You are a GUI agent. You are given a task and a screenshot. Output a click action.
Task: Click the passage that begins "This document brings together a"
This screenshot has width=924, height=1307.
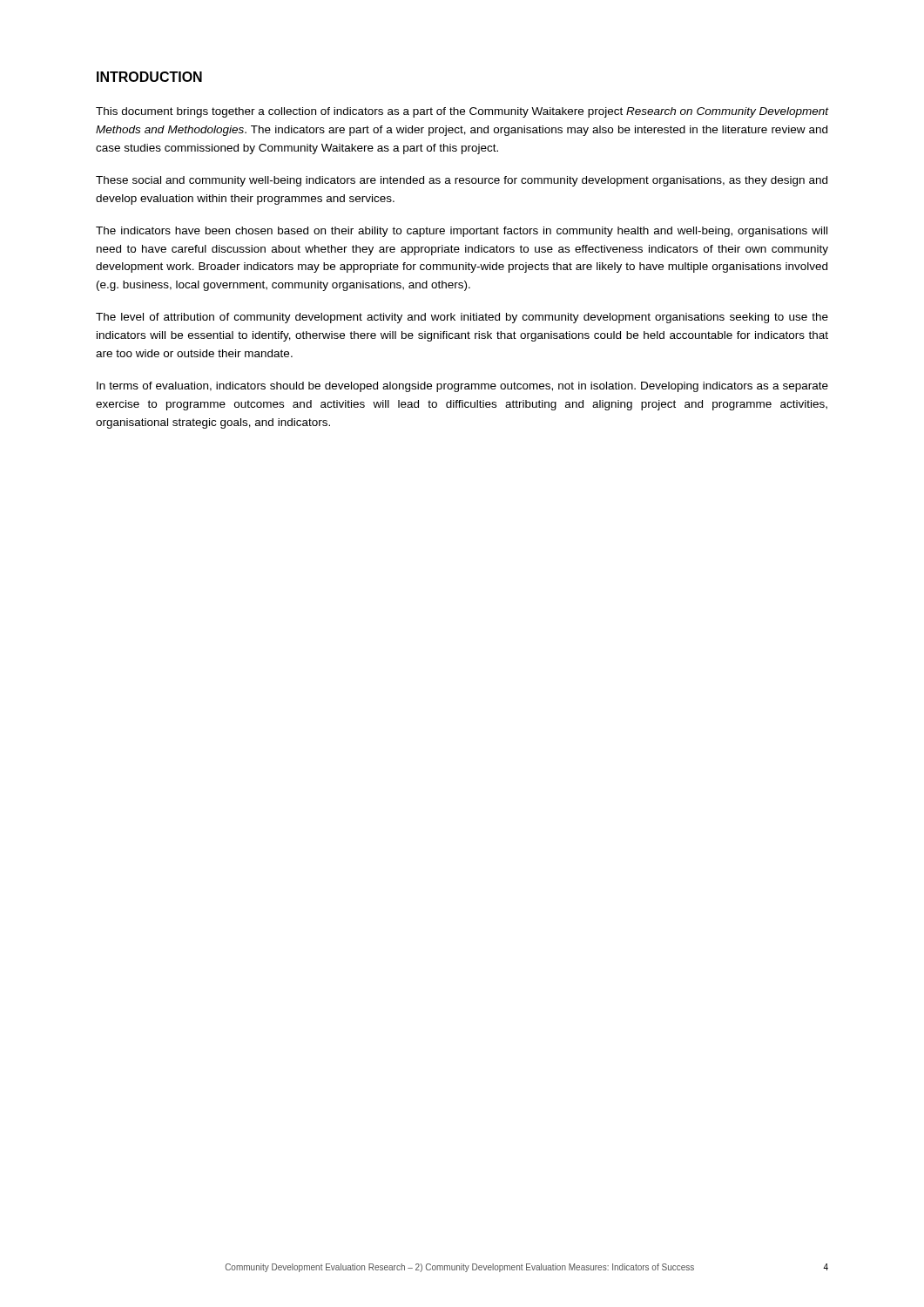[462, 129]
